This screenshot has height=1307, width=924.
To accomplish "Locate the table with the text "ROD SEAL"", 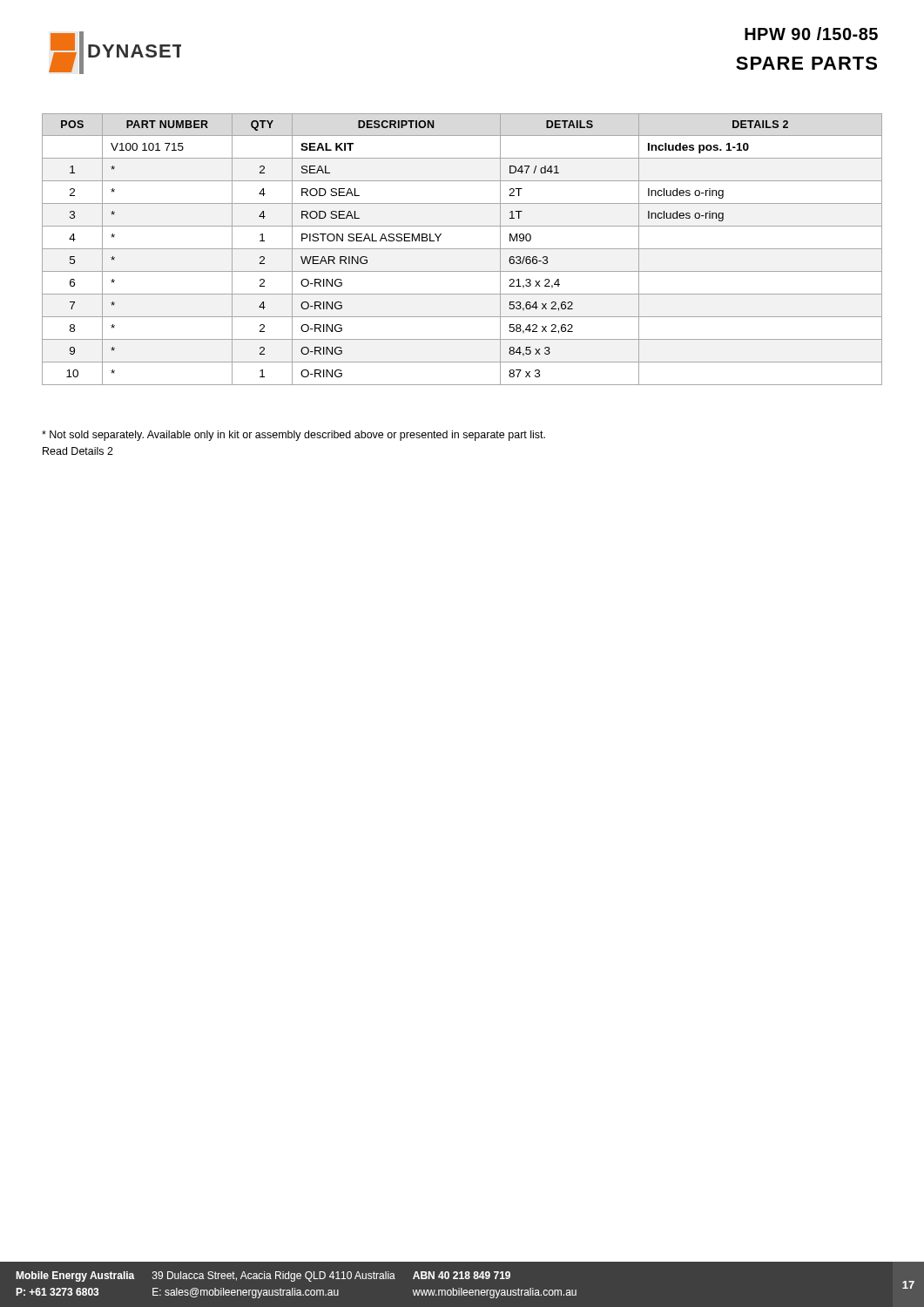I will [x=462, y=249].
